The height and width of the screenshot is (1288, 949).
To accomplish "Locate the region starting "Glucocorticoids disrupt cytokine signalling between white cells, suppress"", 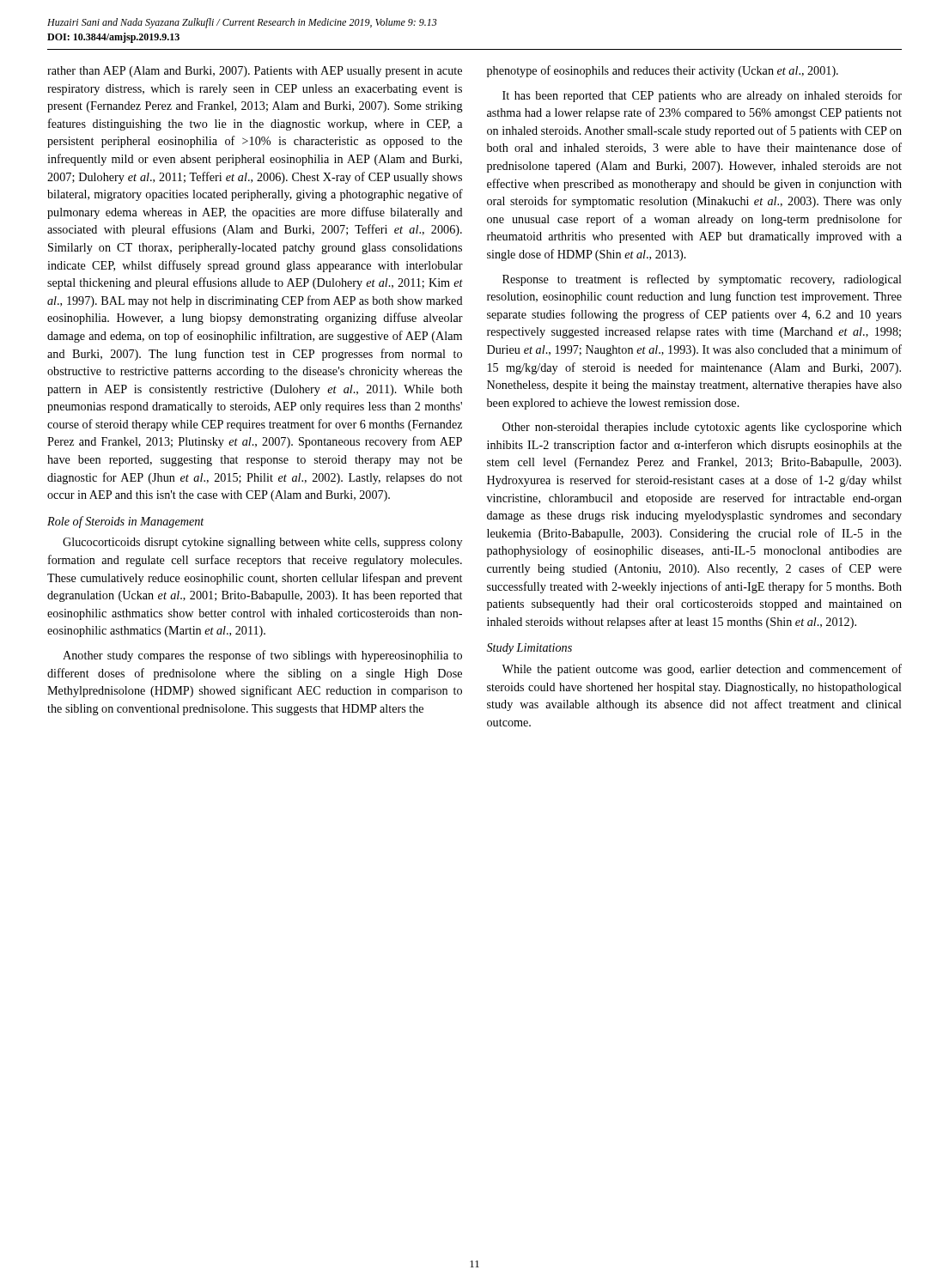I will [255, 625].
